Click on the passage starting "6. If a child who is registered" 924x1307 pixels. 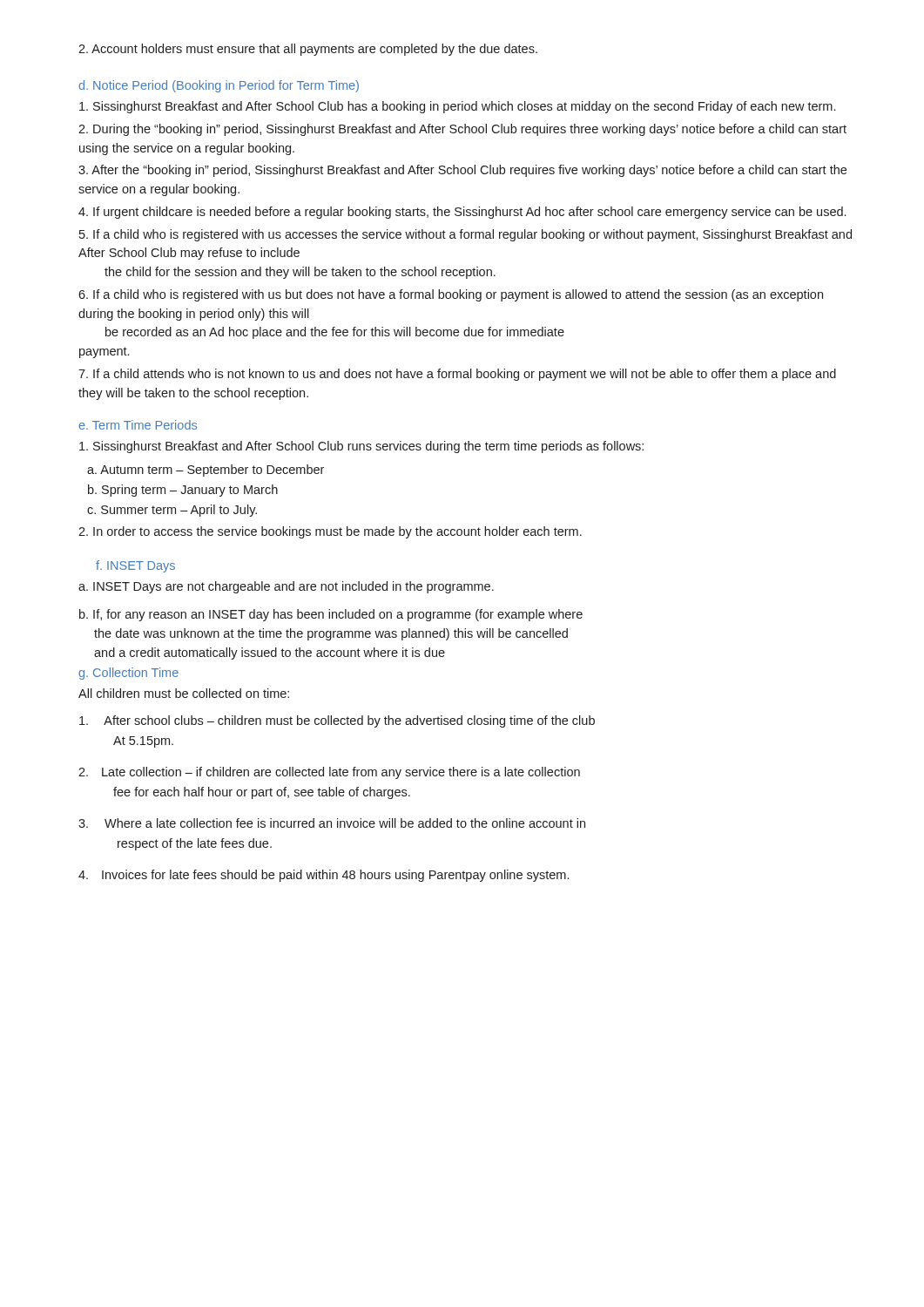coord(451,323)
